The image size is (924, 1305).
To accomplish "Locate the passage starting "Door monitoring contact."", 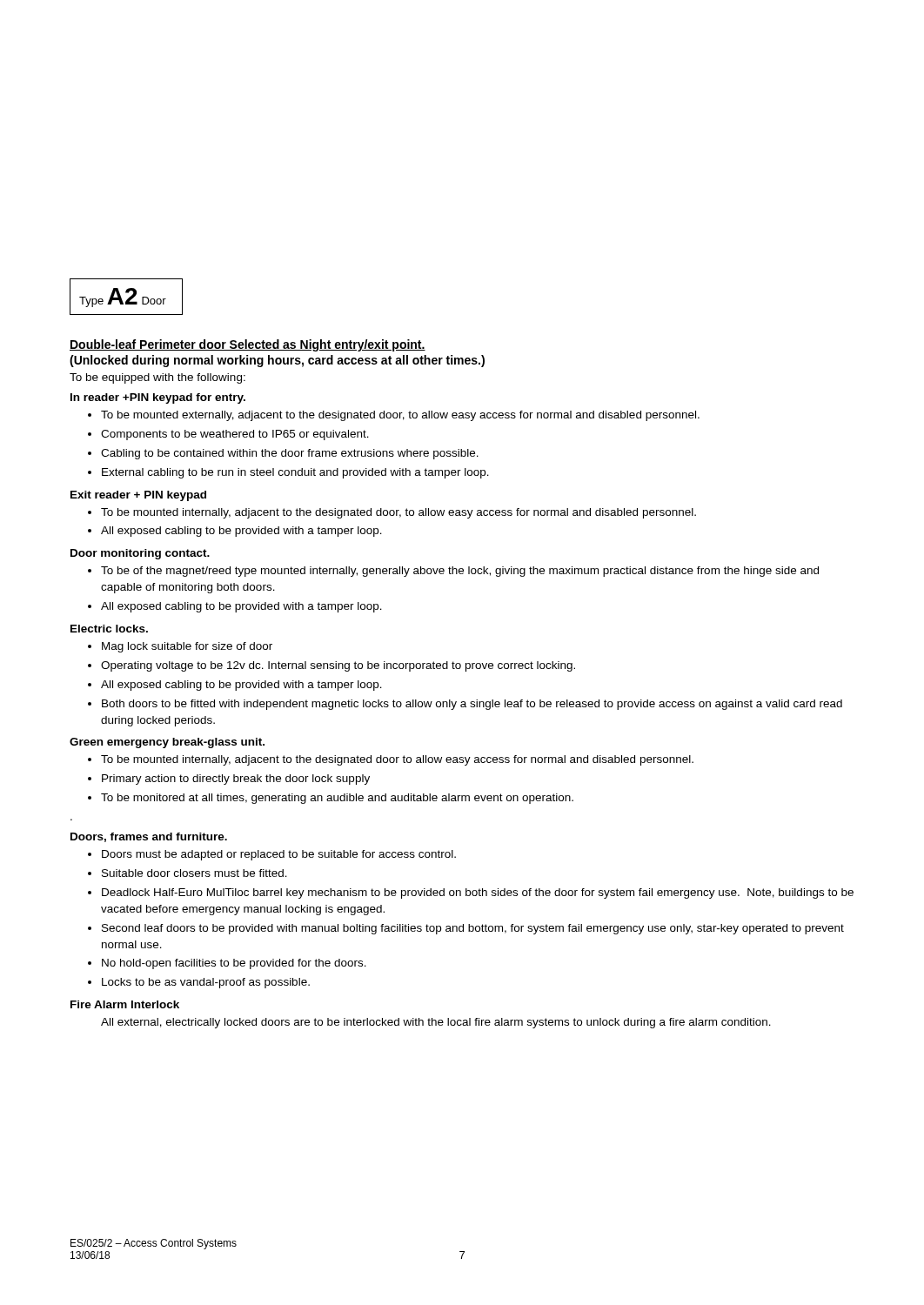I will point(140,553).
